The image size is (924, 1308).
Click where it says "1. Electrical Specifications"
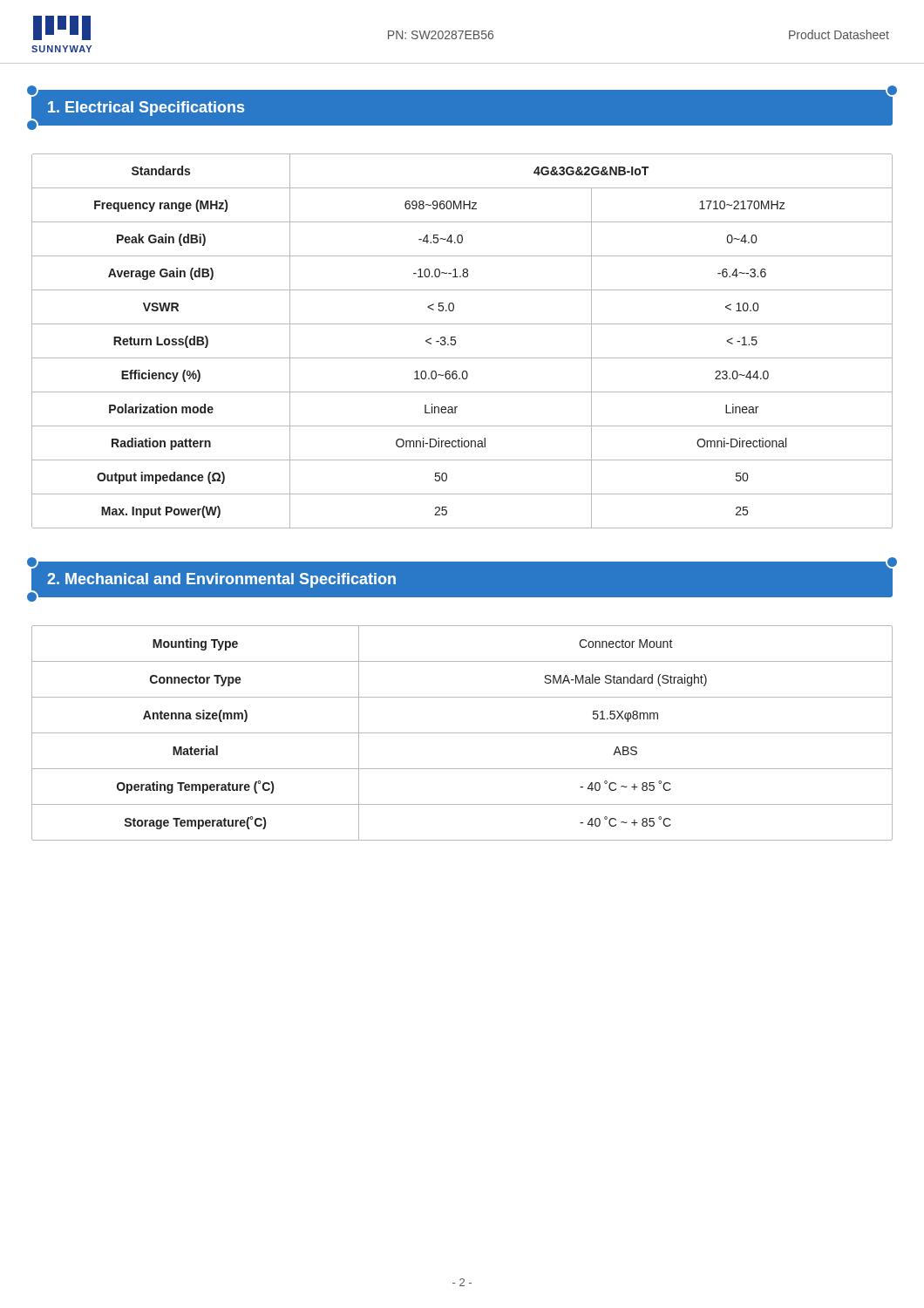(x=35, y=94)
